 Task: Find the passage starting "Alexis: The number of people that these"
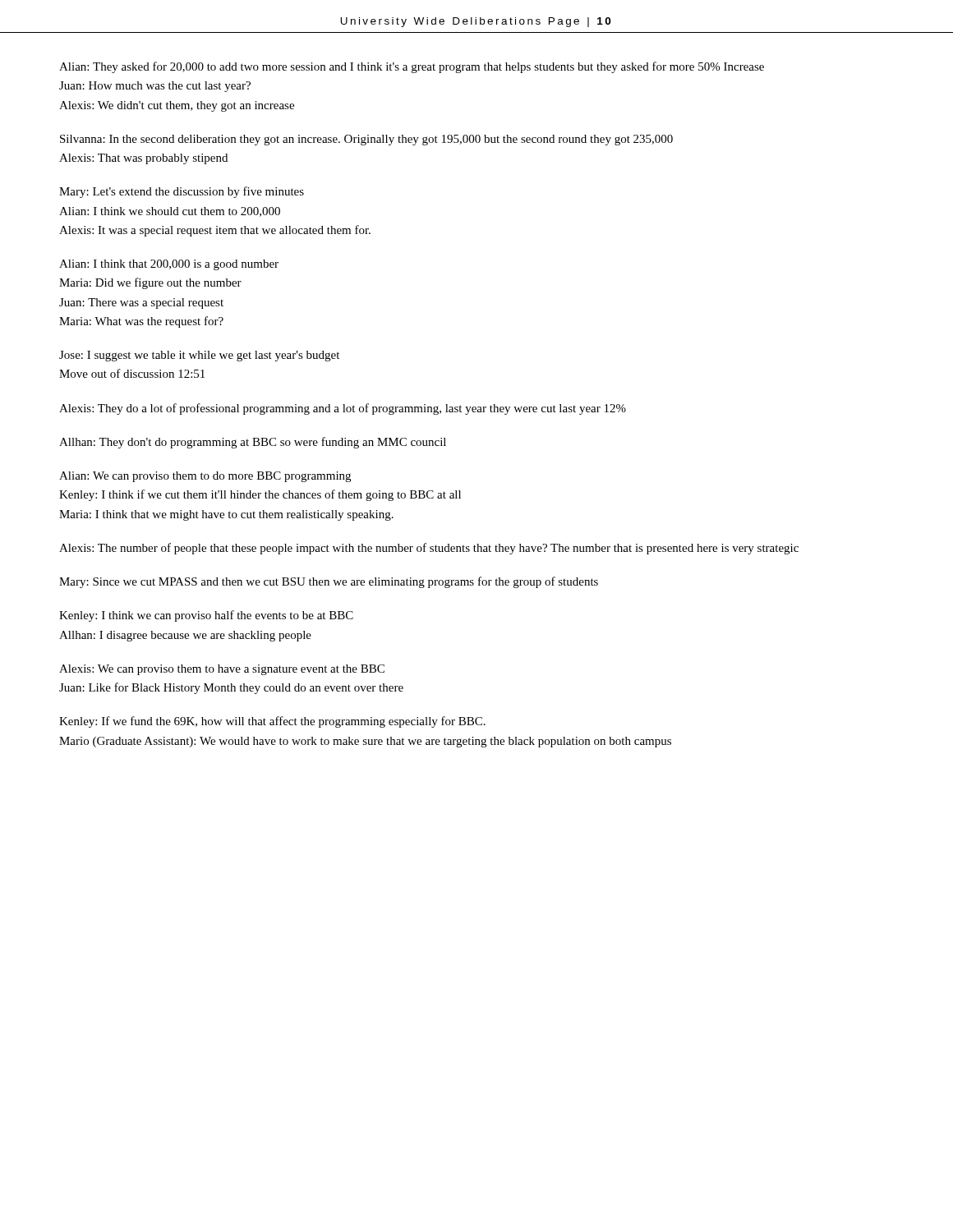(x=429, y=548)
